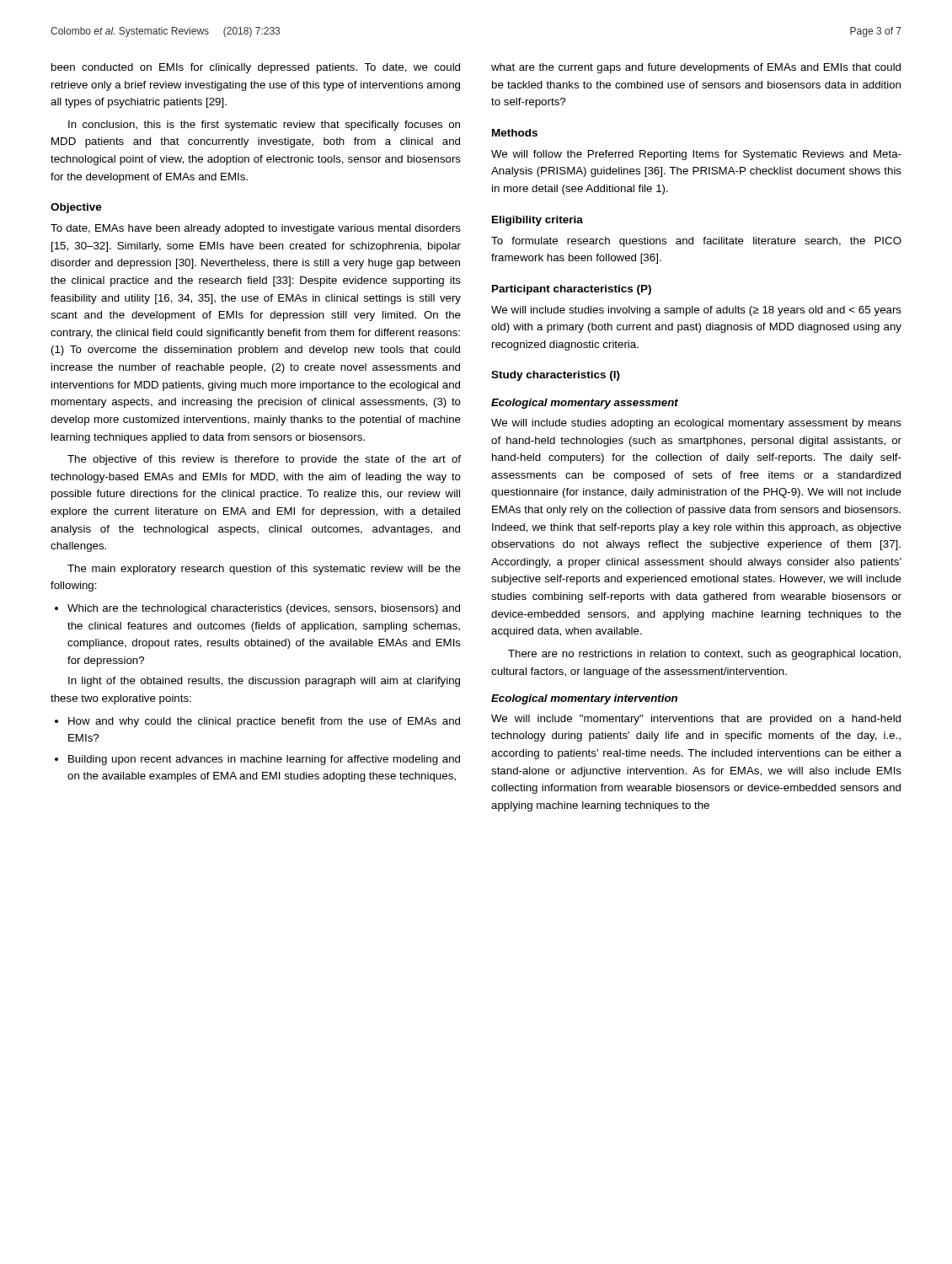This screenshot has width=952, height=1264.
Task: Navigate to the text block starting "To formulate research questions"
Action: tap(696, 250)
